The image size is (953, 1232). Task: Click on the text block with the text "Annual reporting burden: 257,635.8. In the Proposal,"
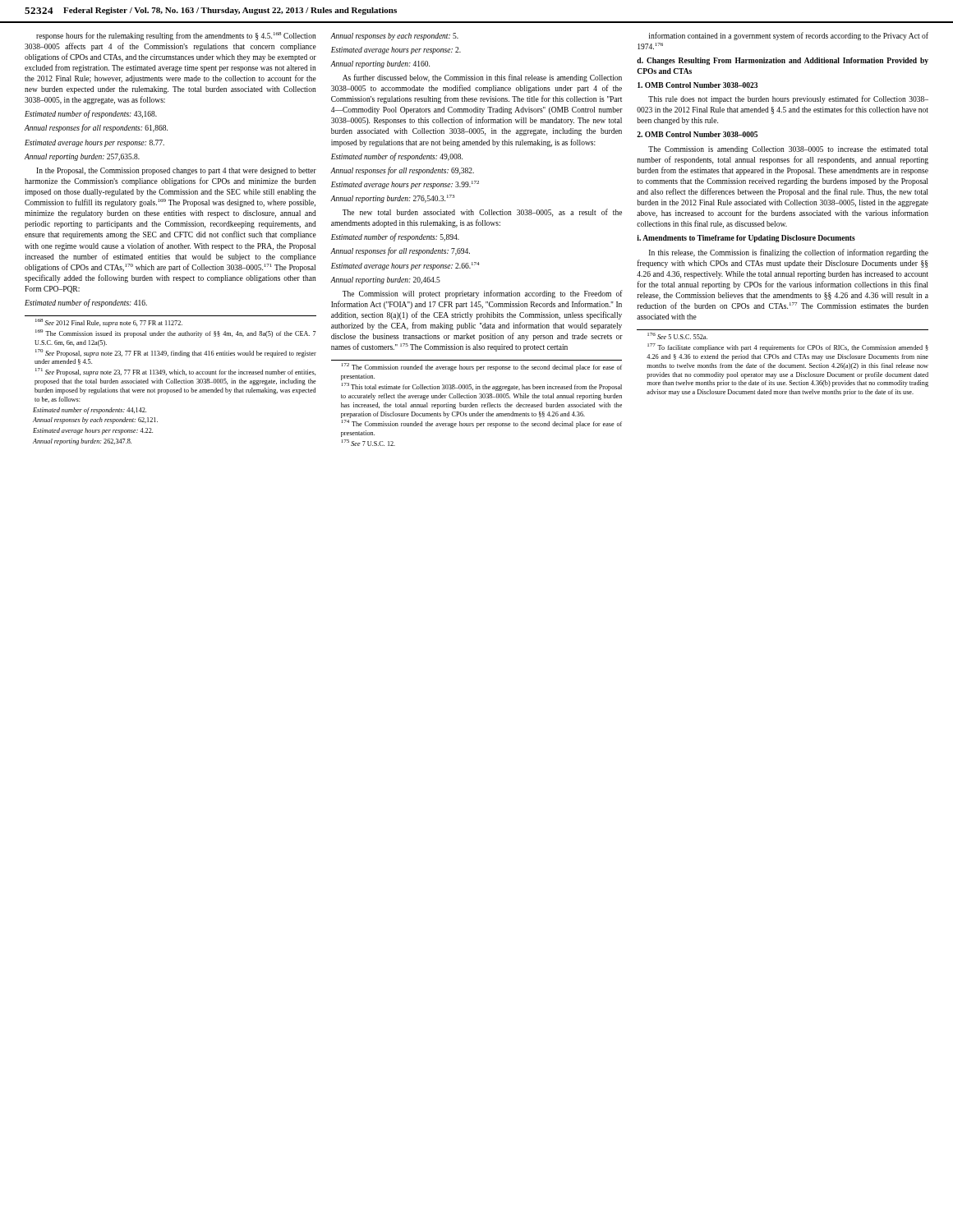(x=170, y=223)
